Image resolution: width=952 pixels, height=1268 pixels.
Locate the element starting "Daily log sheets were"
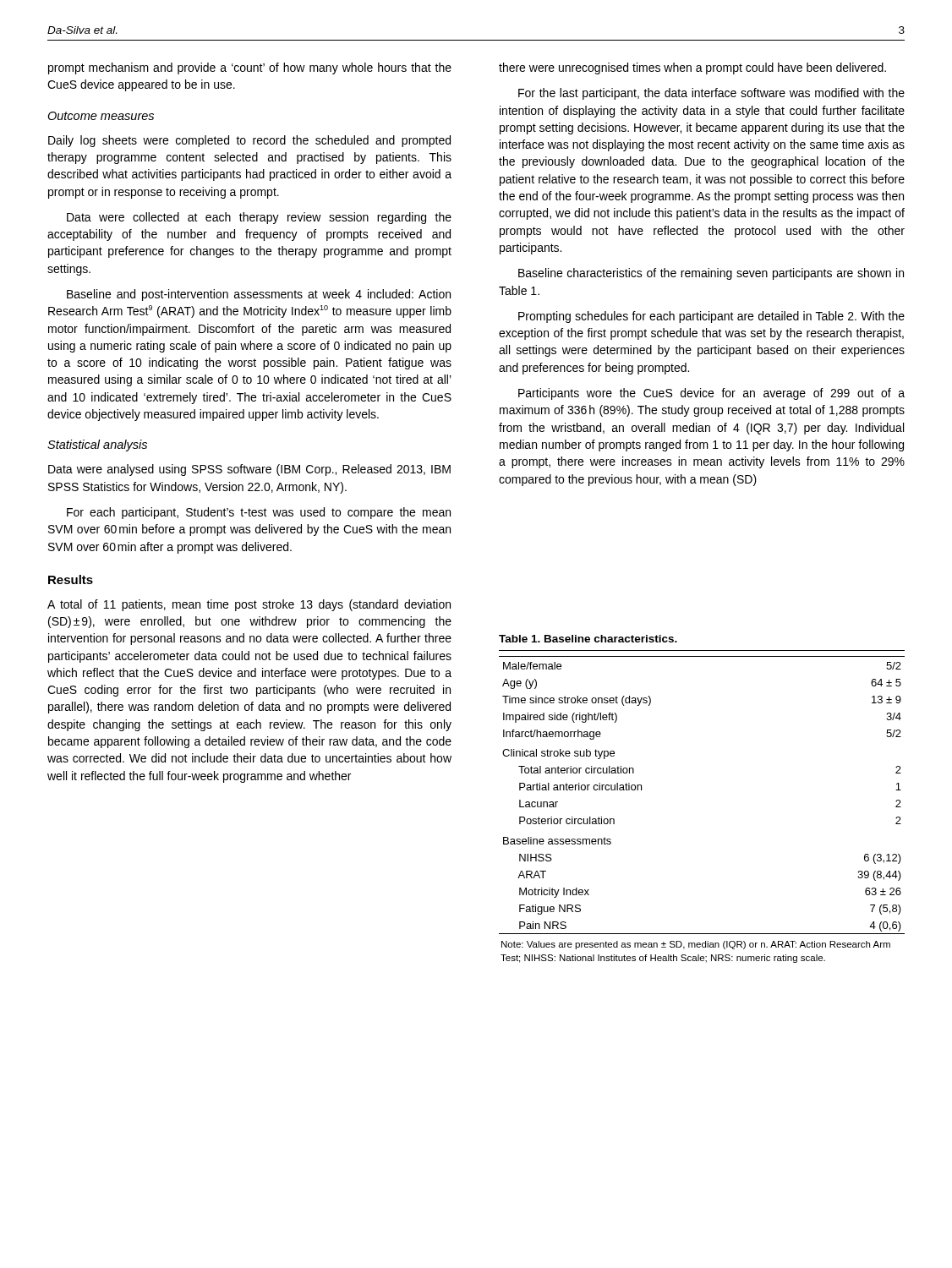coord(249,166)
